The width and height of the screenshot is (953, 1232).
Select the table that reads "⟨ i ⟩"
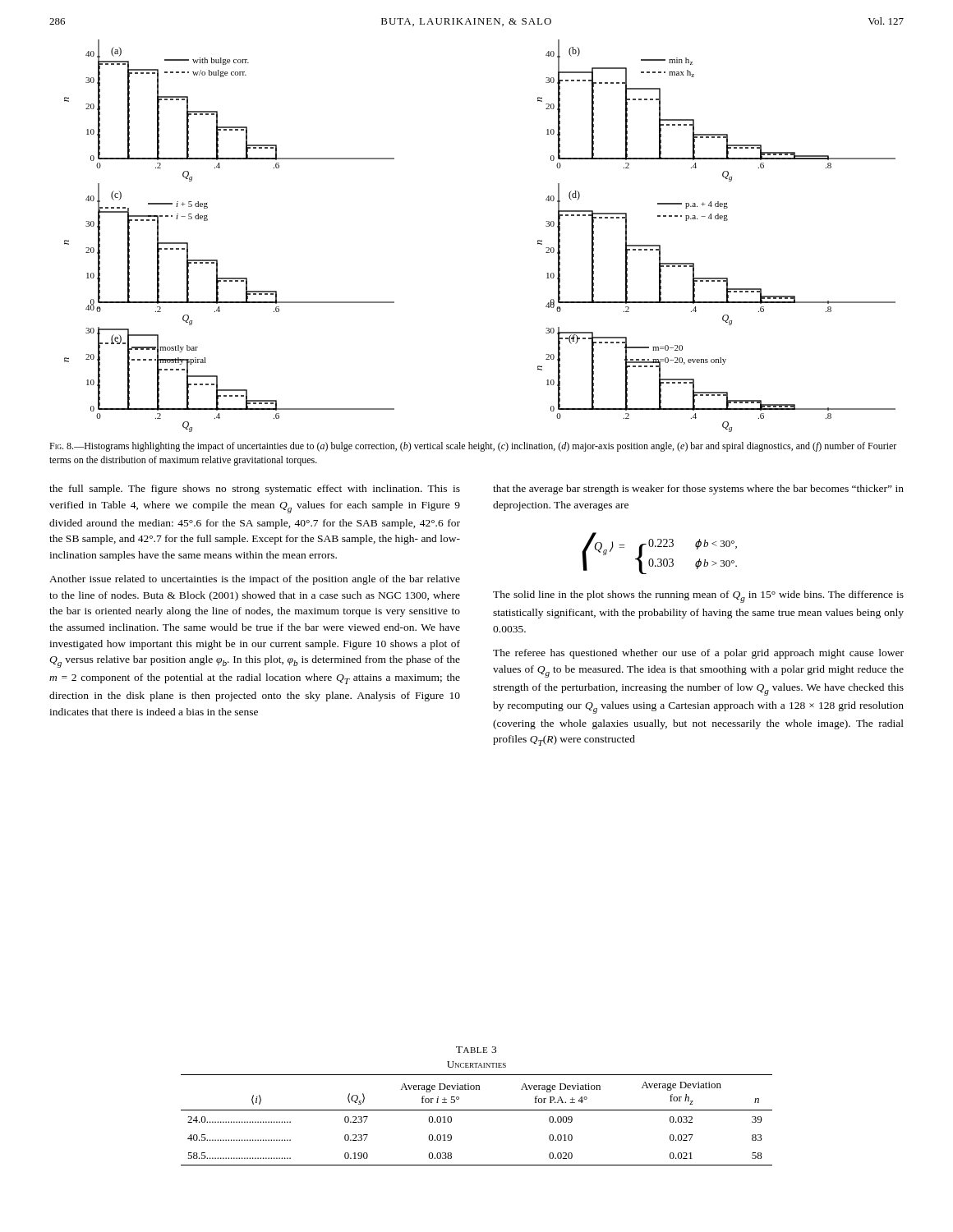pos(476,1120)
